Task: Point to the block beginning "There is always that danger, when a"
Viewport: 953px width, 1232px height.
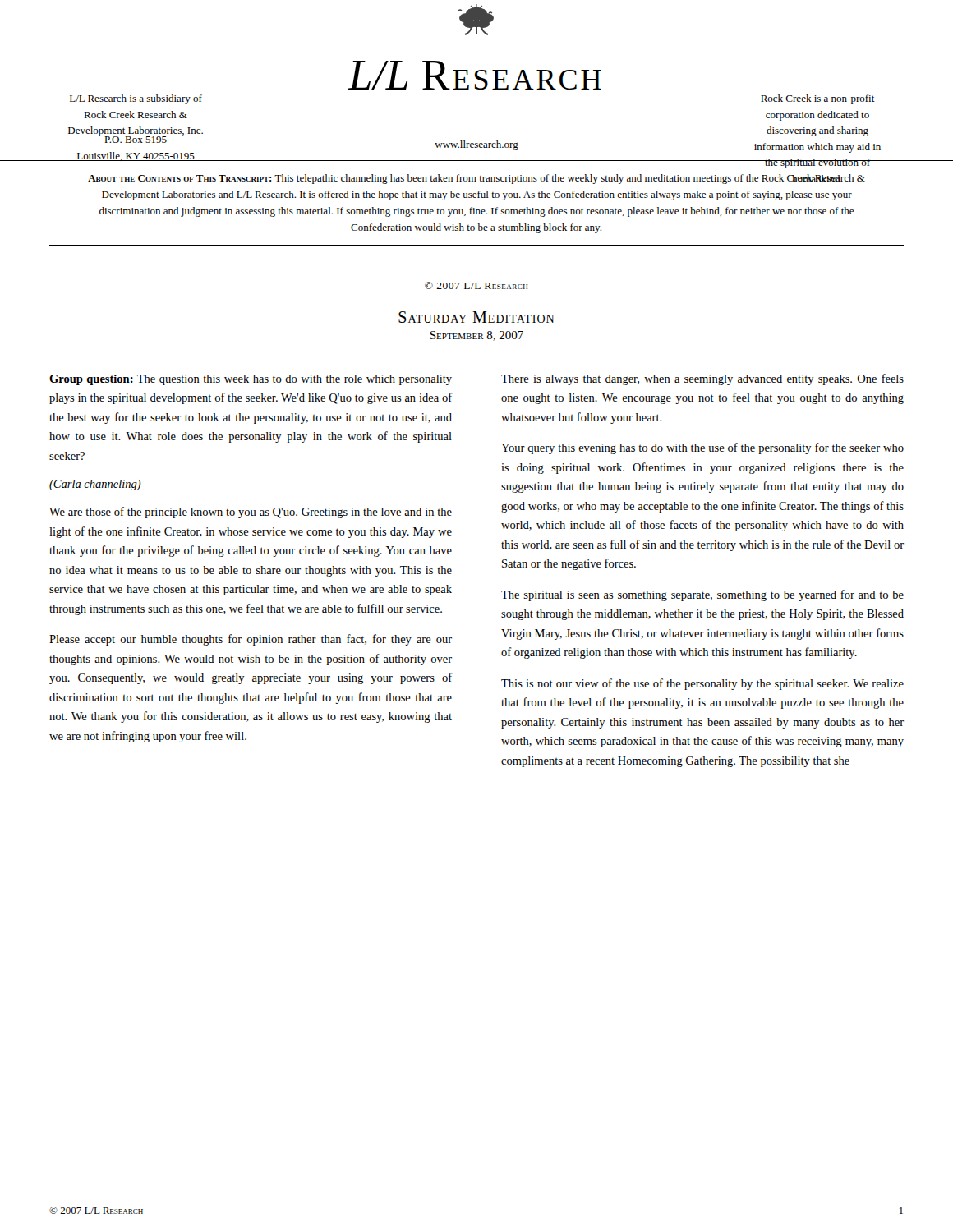Action: tap(702, 399)
